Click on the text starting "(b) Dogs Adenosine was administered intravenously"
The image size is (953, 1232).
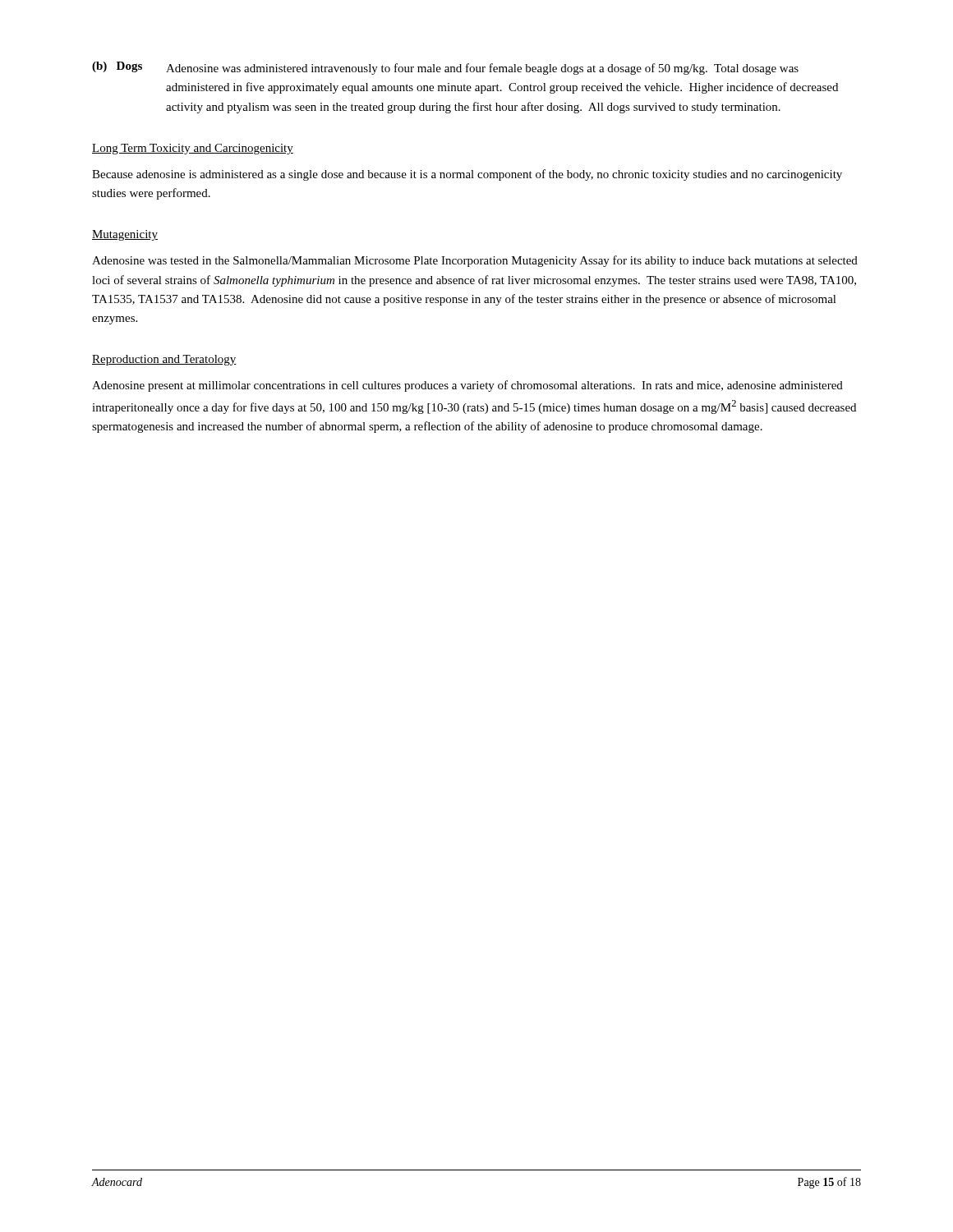476,88
